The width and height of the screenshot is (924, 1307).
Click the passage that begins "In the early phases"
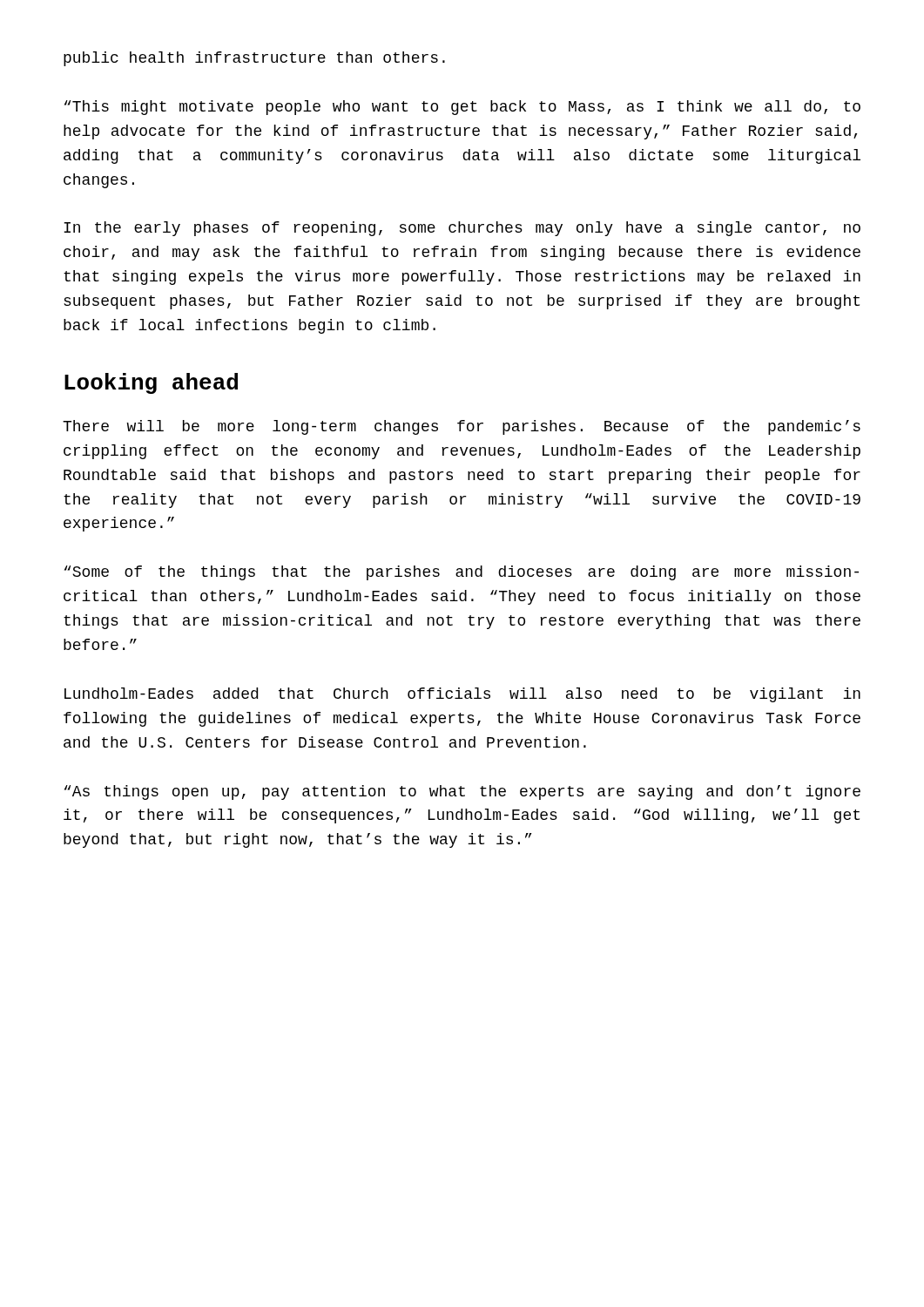462,277
